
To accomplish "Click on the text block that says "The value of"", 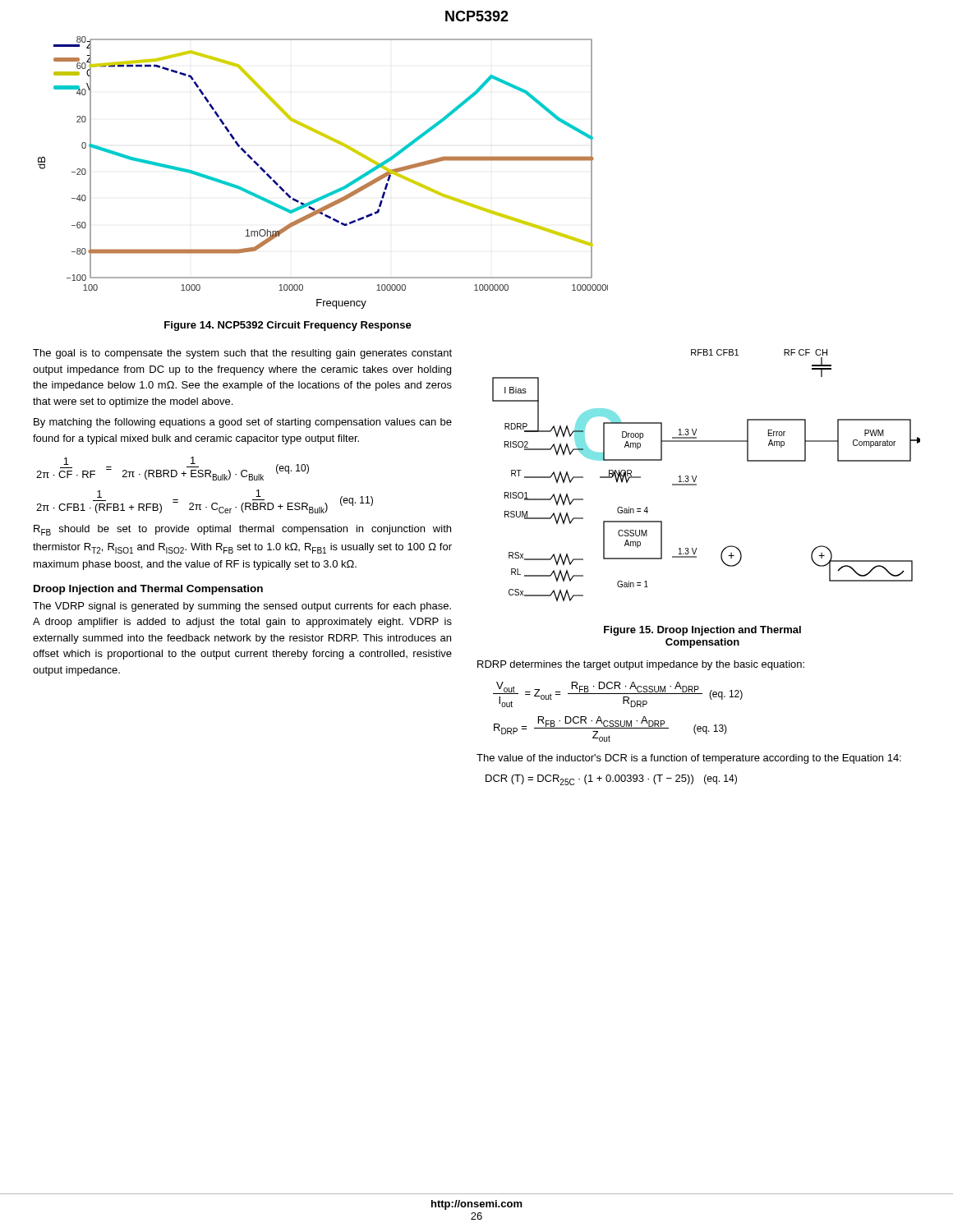I will tap(689, 758).
